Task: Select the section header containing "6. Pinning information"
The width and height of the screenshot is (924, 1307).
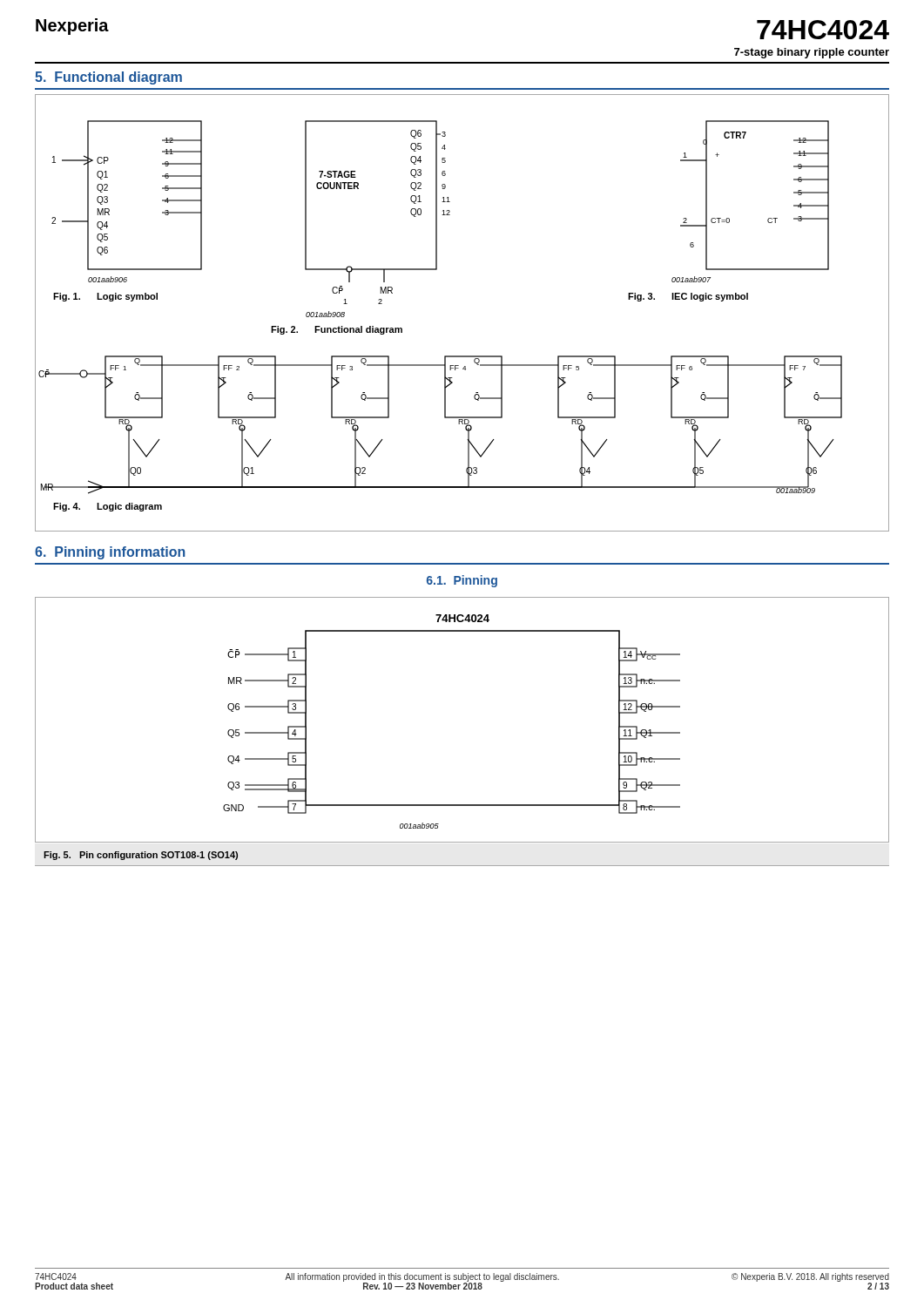Action: click(462, 555)
